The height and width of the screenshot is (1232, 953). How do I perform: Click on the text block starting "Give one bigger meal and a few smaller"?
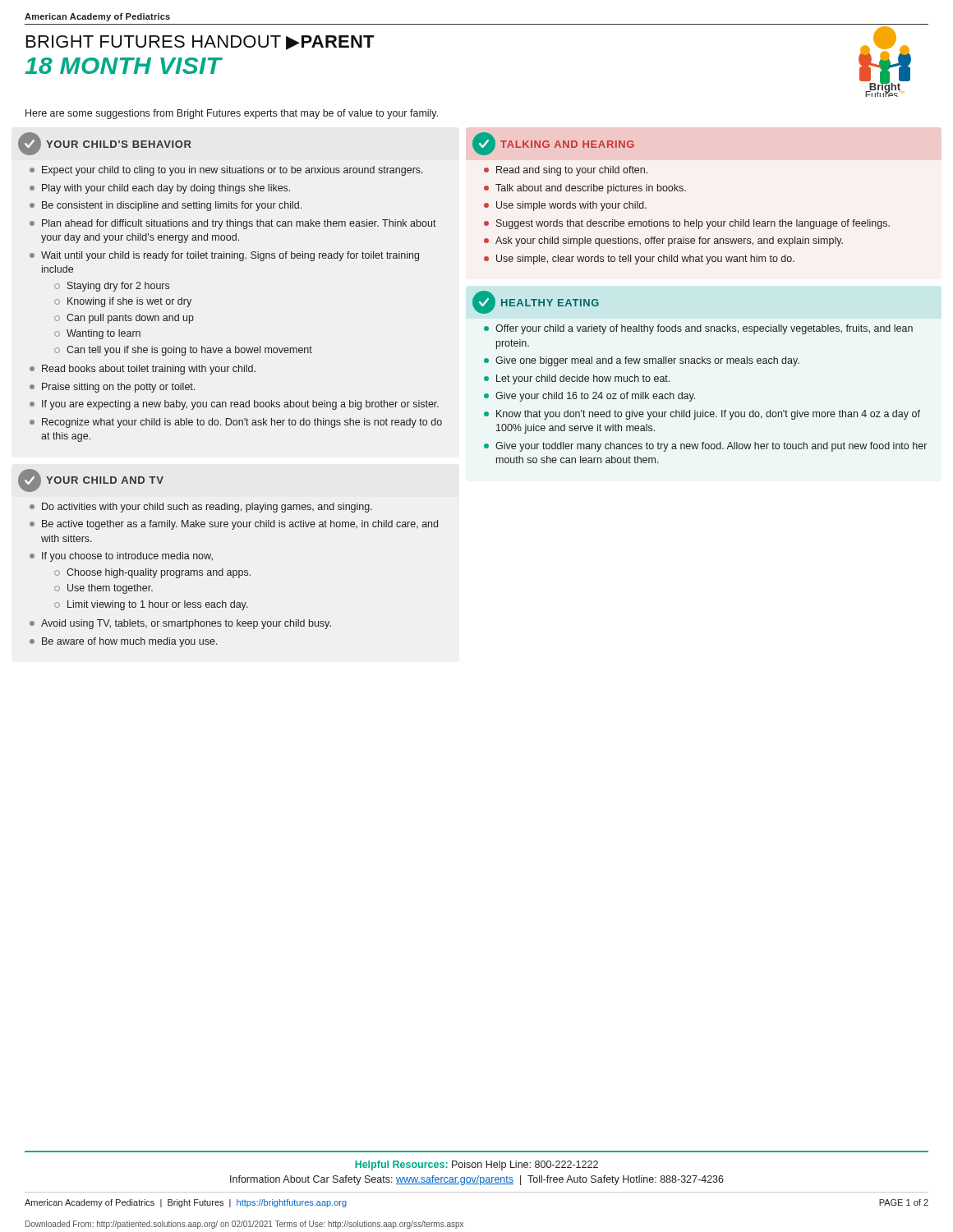click(x=642, y=361)
